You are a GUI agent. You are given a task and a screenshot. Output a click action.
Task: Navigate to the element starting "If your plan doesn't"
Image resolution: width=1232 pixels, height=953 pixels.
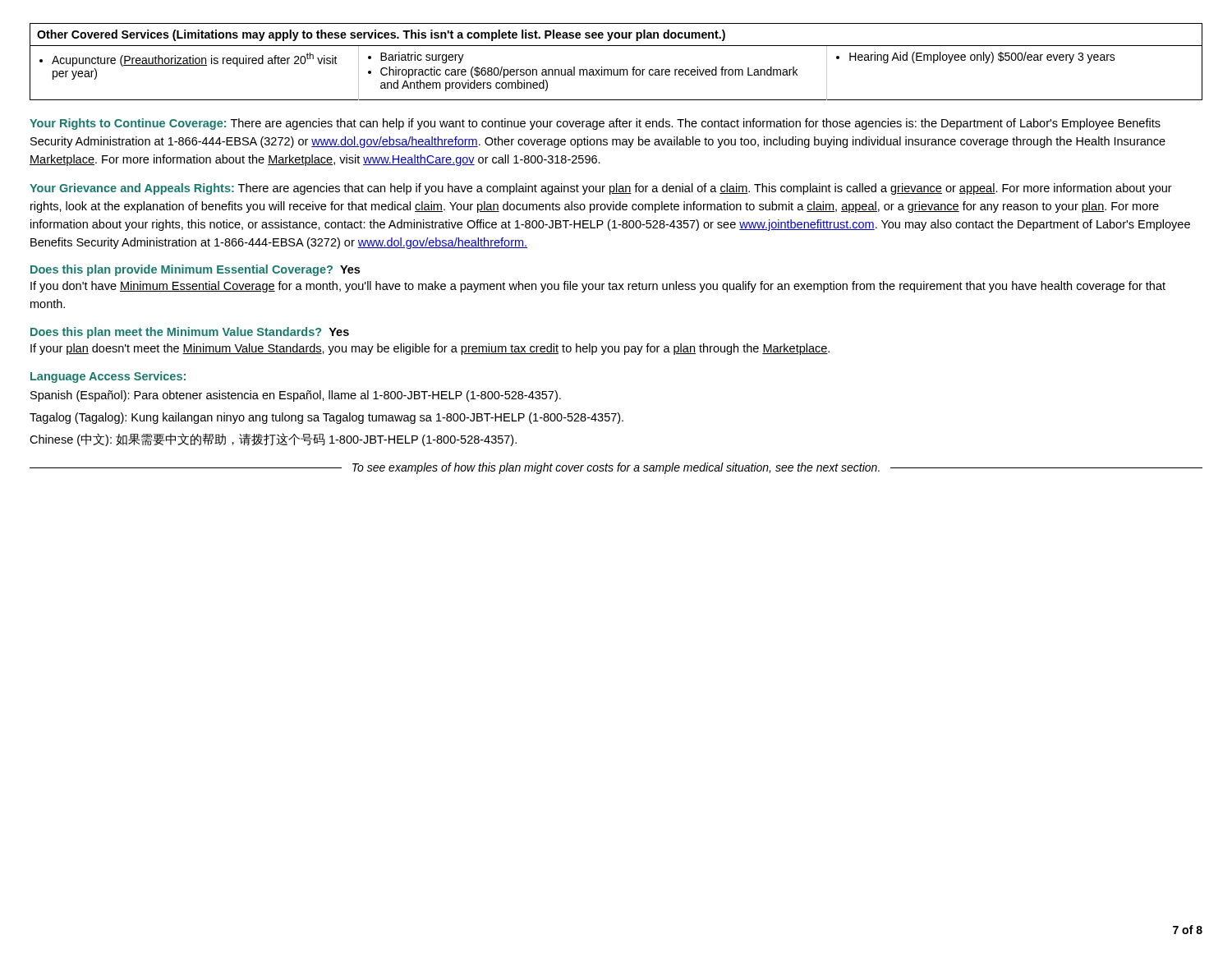click(x=430, y=348)
